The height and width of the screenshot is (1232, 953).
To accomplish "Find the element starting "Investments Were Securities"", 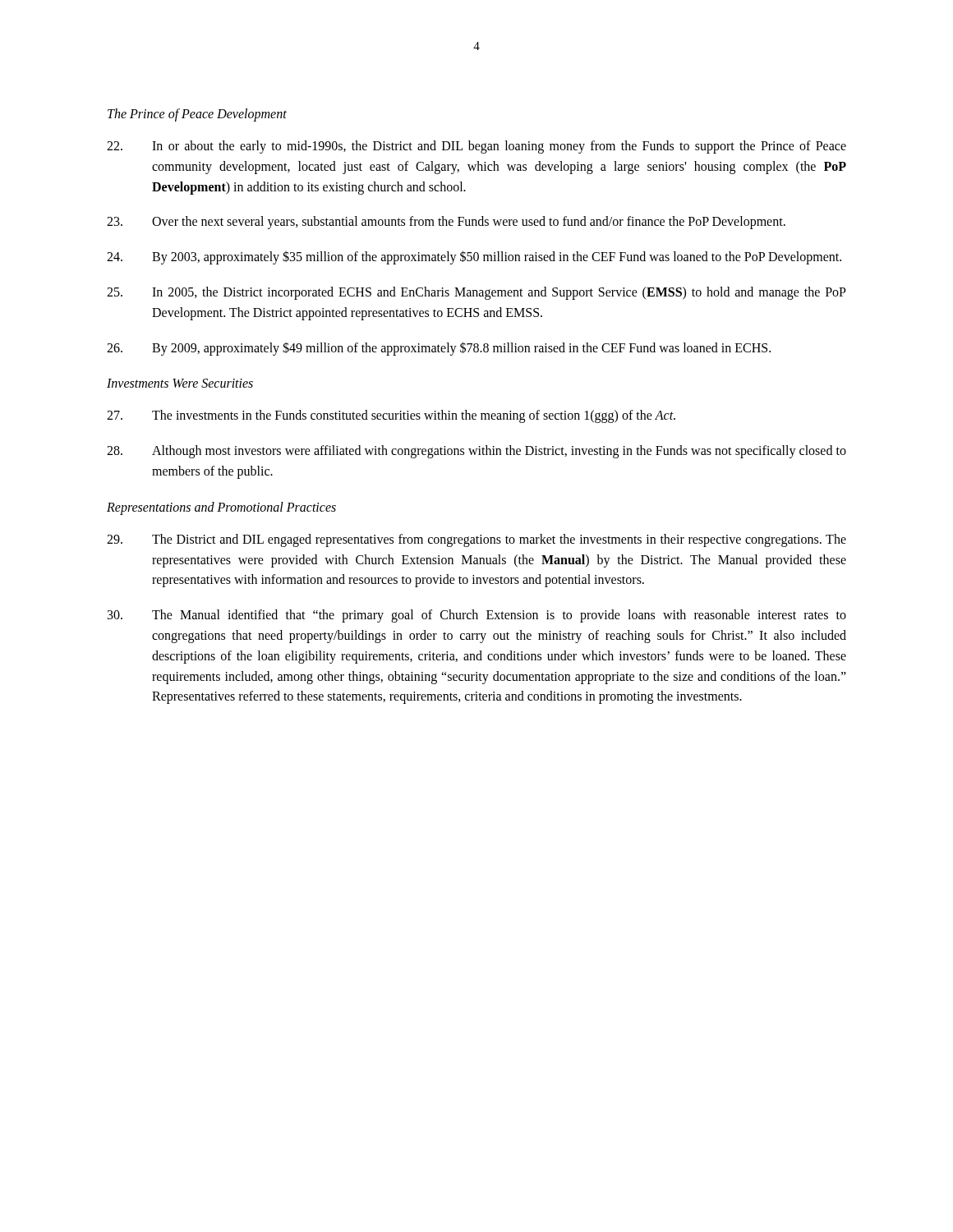I will coord(180,383).
